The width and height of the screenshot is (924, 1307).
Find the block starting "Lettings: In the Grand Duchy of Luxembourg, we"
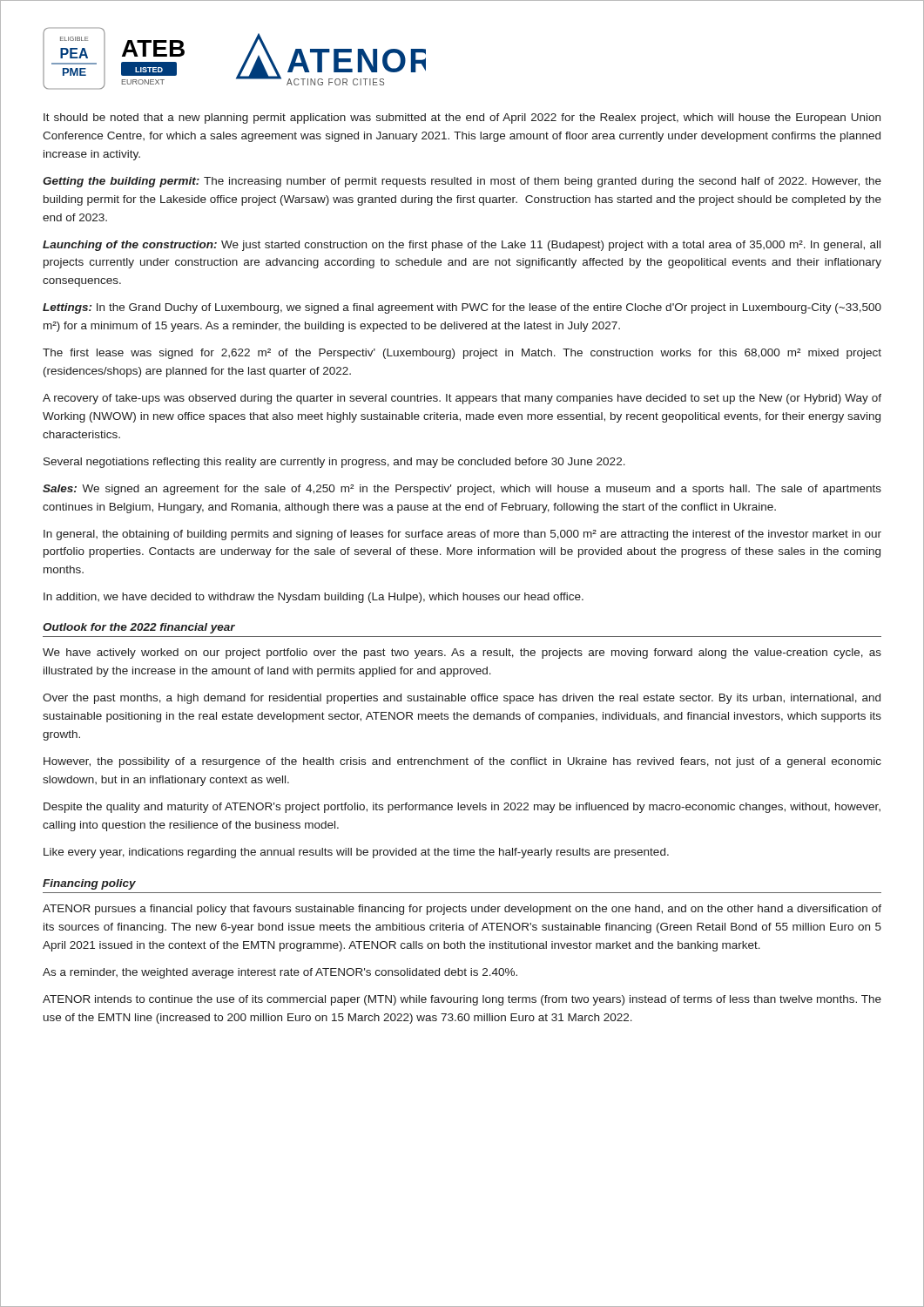(462, 316)
